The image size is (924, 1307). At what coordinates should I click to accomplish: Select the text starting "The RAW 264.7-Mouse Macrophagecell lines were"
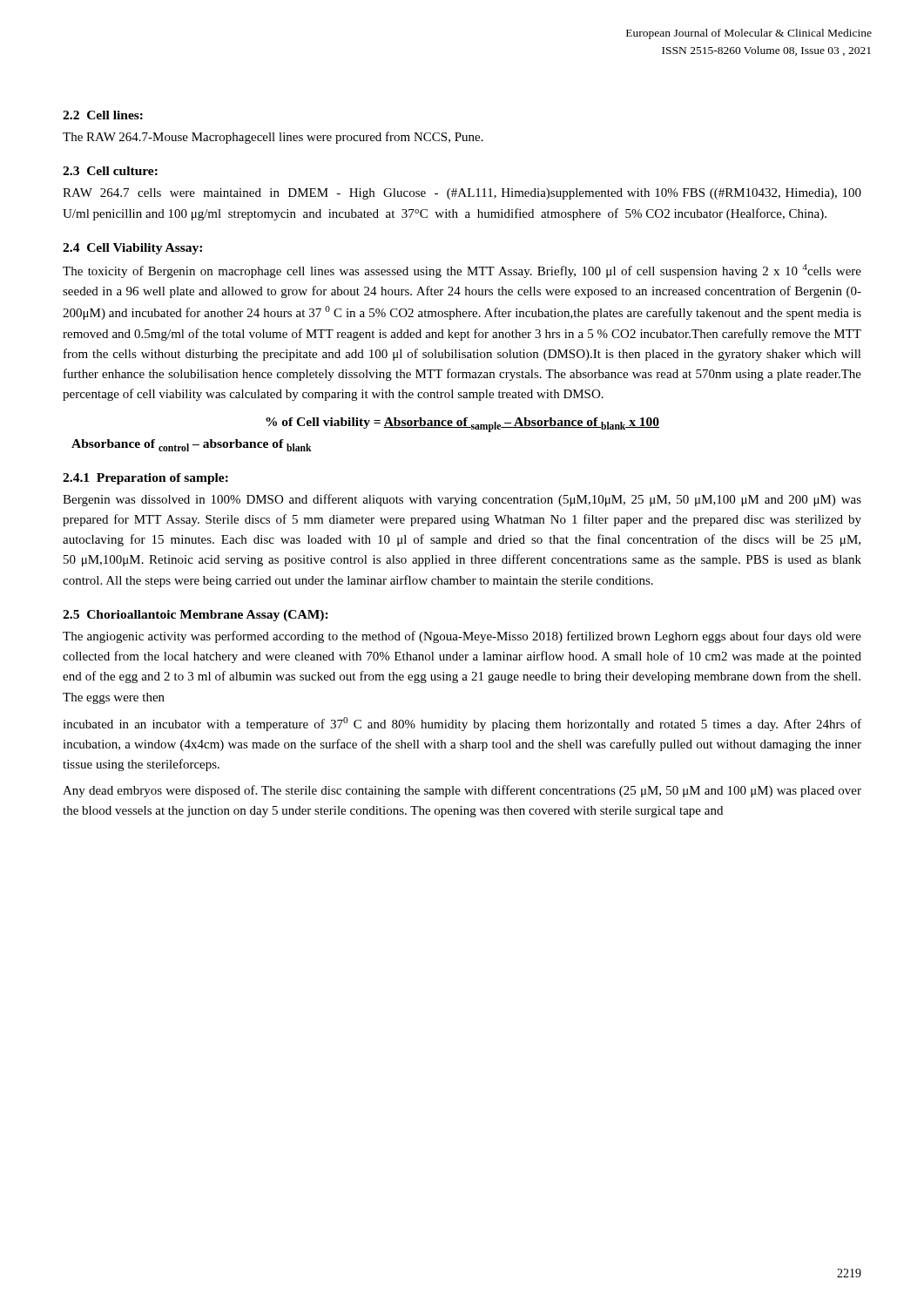tap(273, 137)
